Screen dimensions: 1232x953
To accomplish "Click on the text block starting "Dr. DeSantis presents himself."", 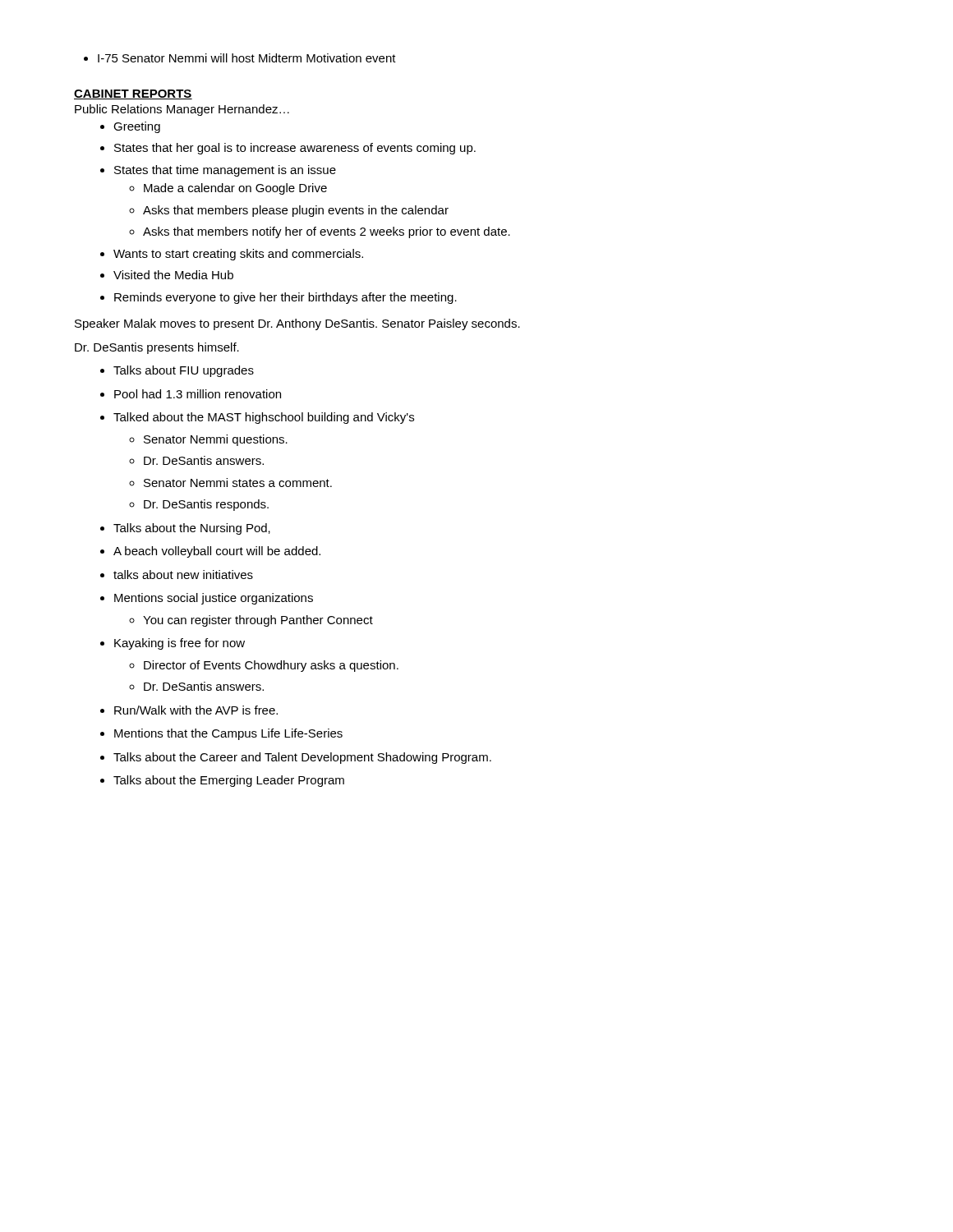I will 157,347.
